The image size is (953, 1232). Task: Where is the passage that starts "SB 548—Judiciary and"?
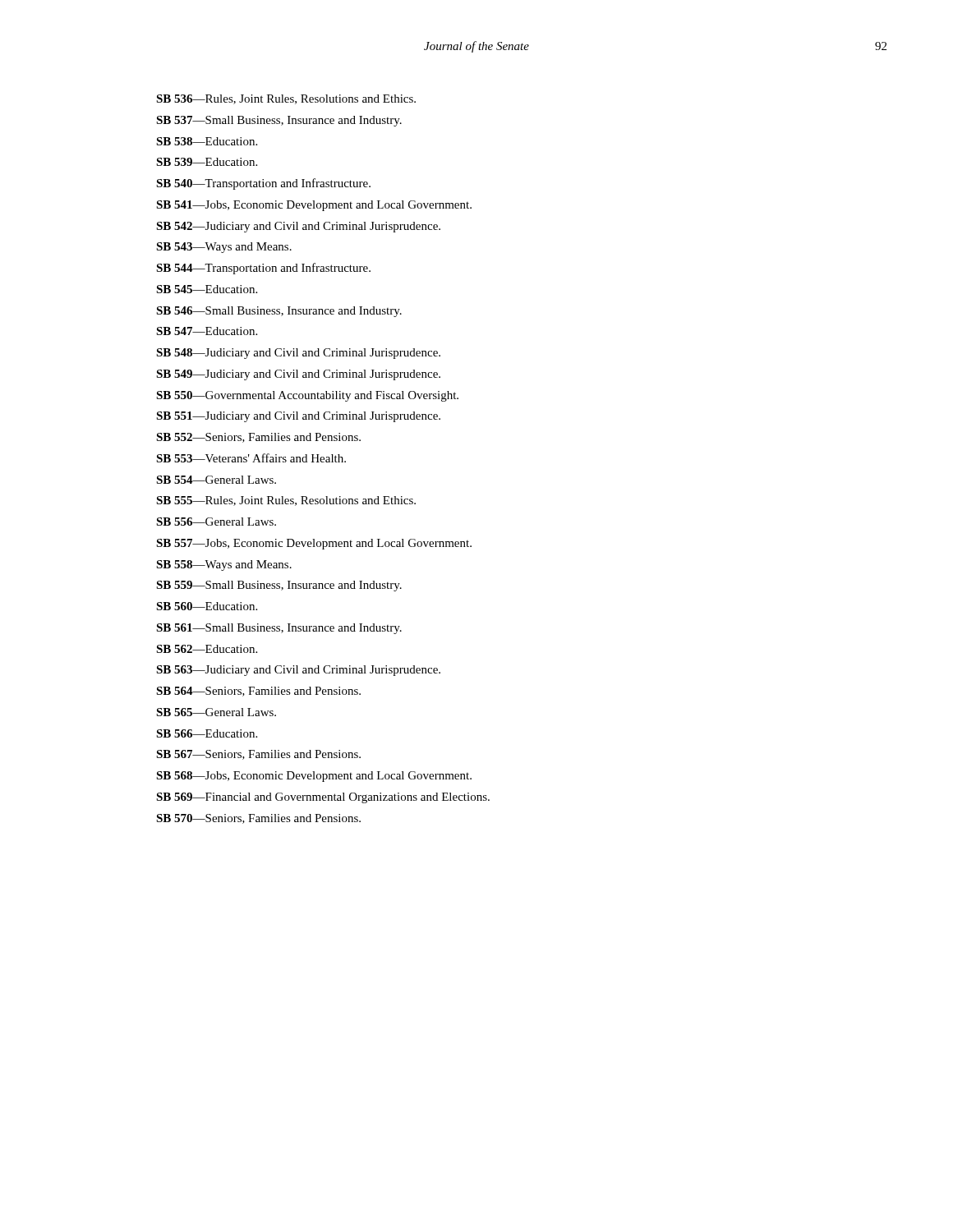[x=299, y=352]
